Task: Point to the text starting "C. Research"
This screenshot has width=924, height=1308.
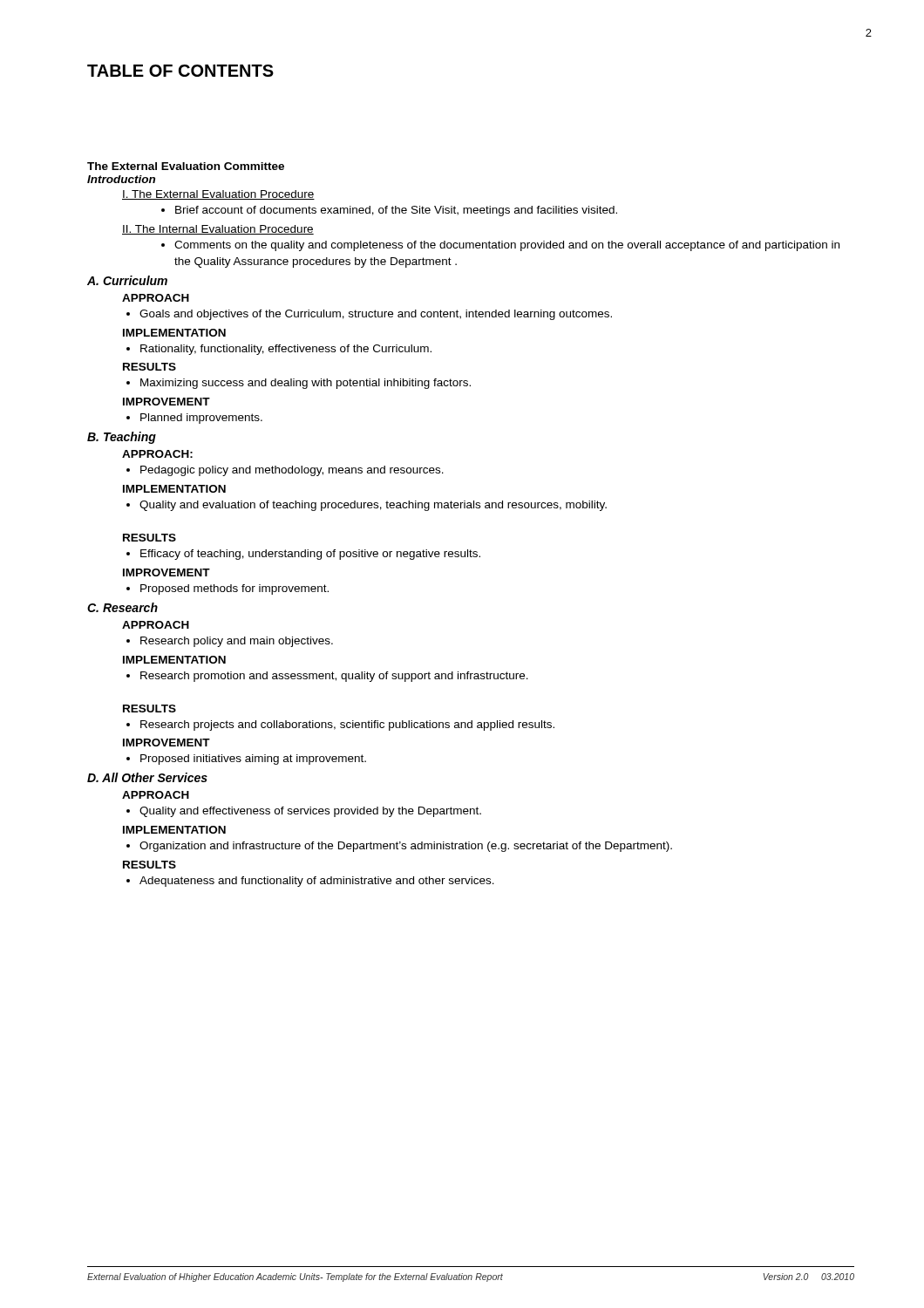Action: 122,608
